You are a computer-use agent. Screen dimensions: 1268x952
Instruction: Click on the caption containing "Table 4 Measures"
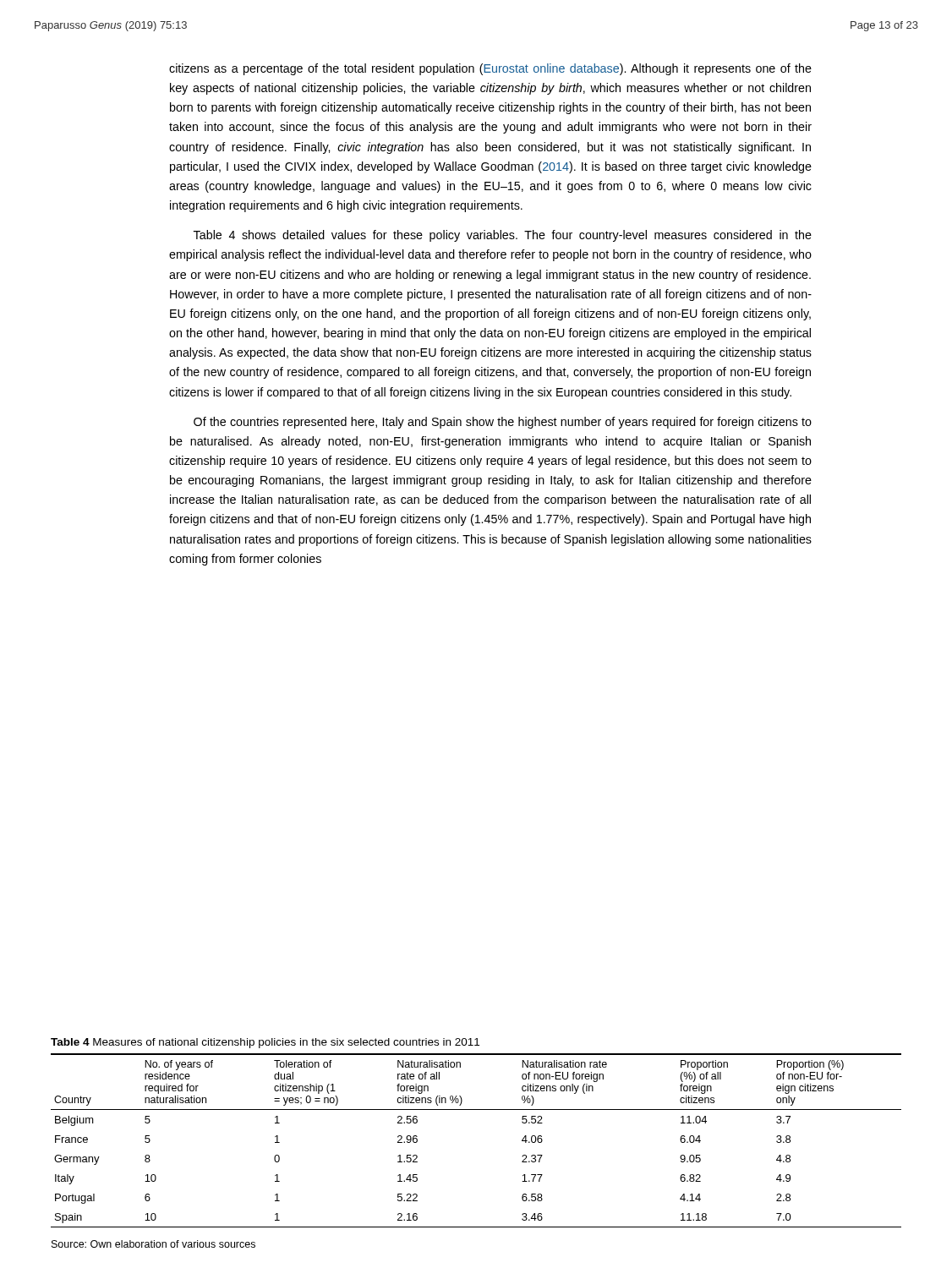[x=265, y=1042]
